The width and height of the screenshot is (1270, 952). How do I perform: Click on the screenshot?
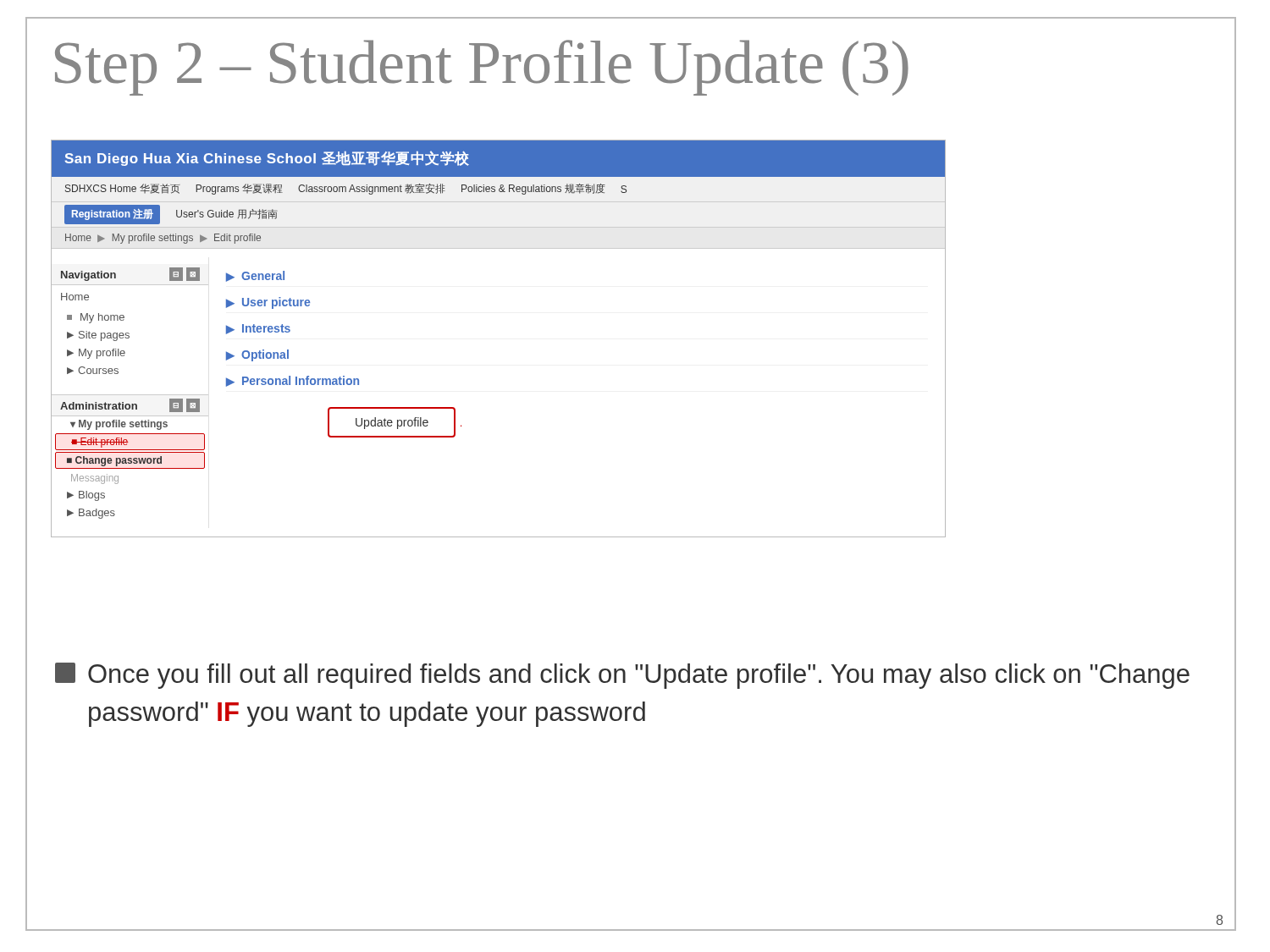498,338
